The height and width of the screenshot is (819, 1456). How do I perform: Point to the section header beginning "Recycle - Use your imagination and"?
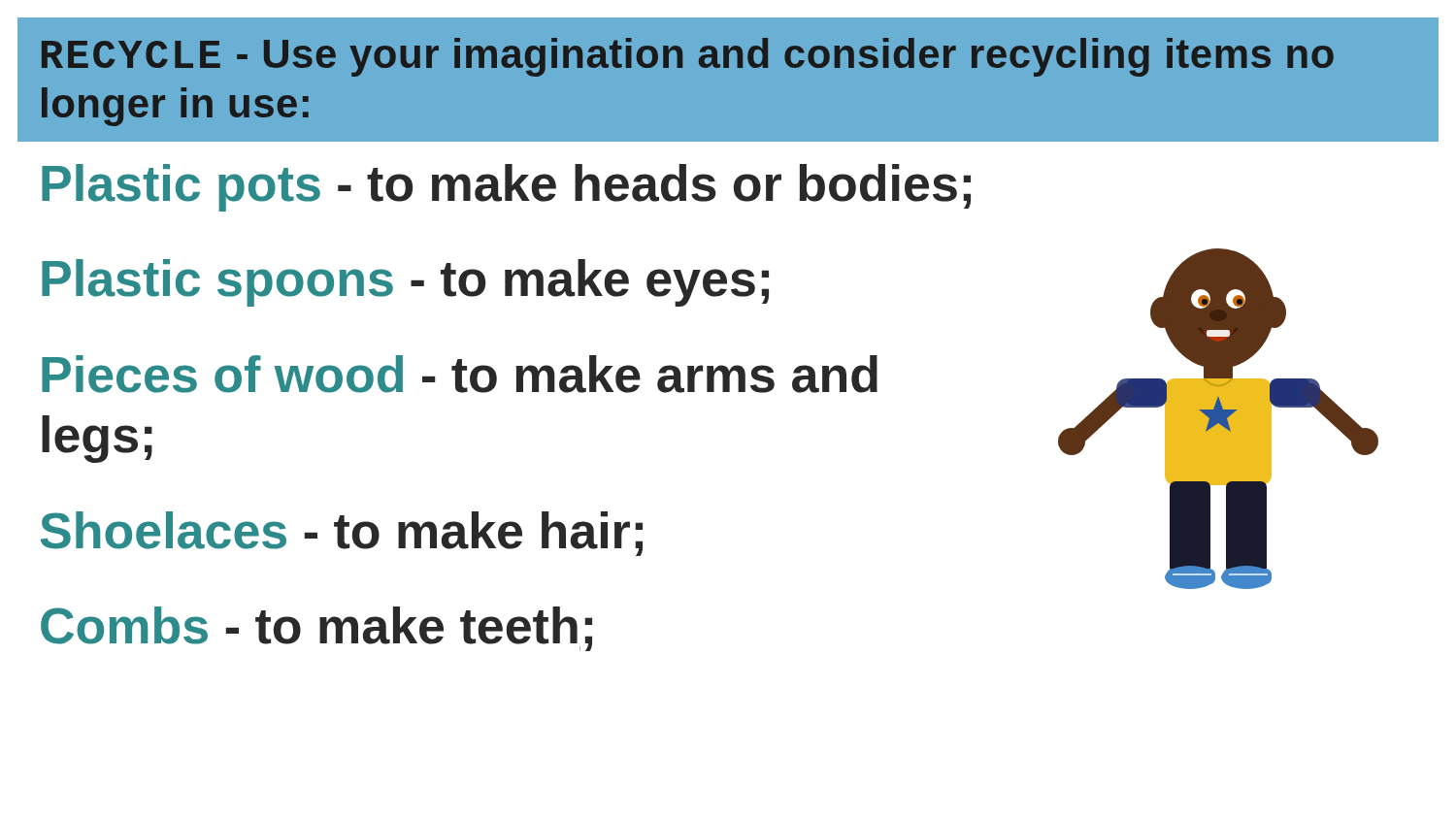click(x=687, y=79)
